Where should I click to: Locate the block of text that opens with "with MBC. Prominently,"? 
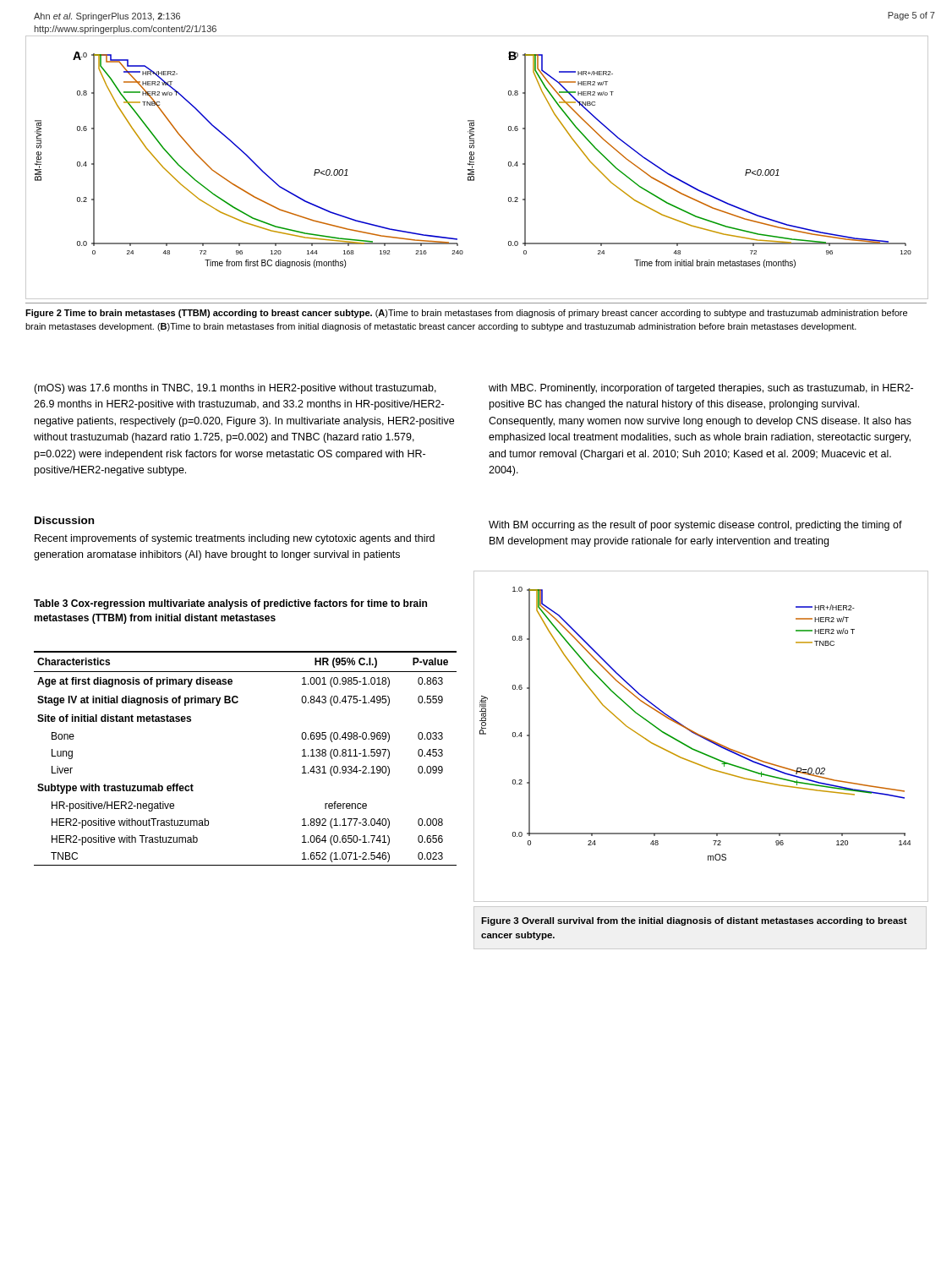pos(701,429)
